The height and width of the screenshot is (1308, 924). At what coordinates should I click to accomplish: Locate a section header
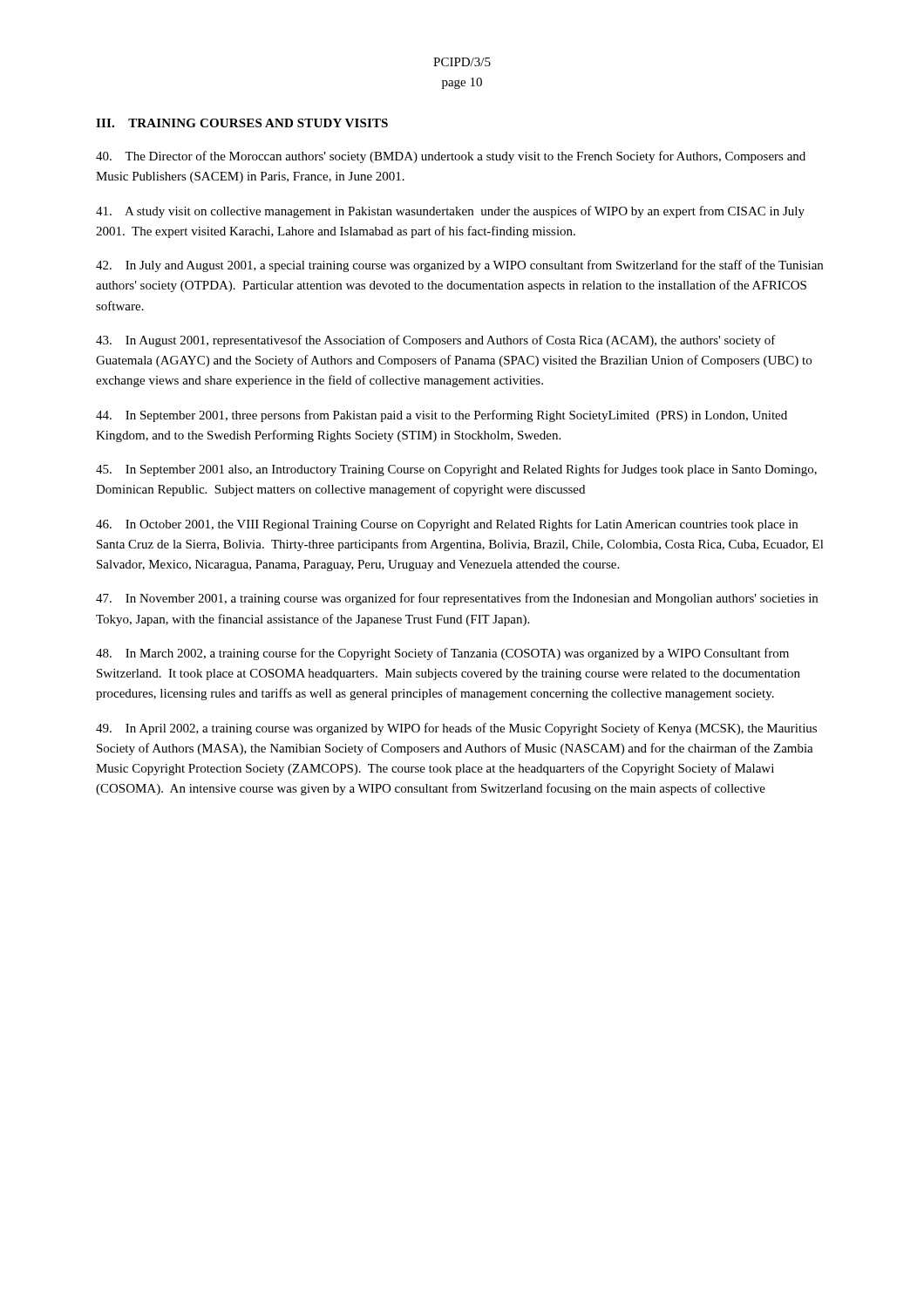tap(242, 123)
